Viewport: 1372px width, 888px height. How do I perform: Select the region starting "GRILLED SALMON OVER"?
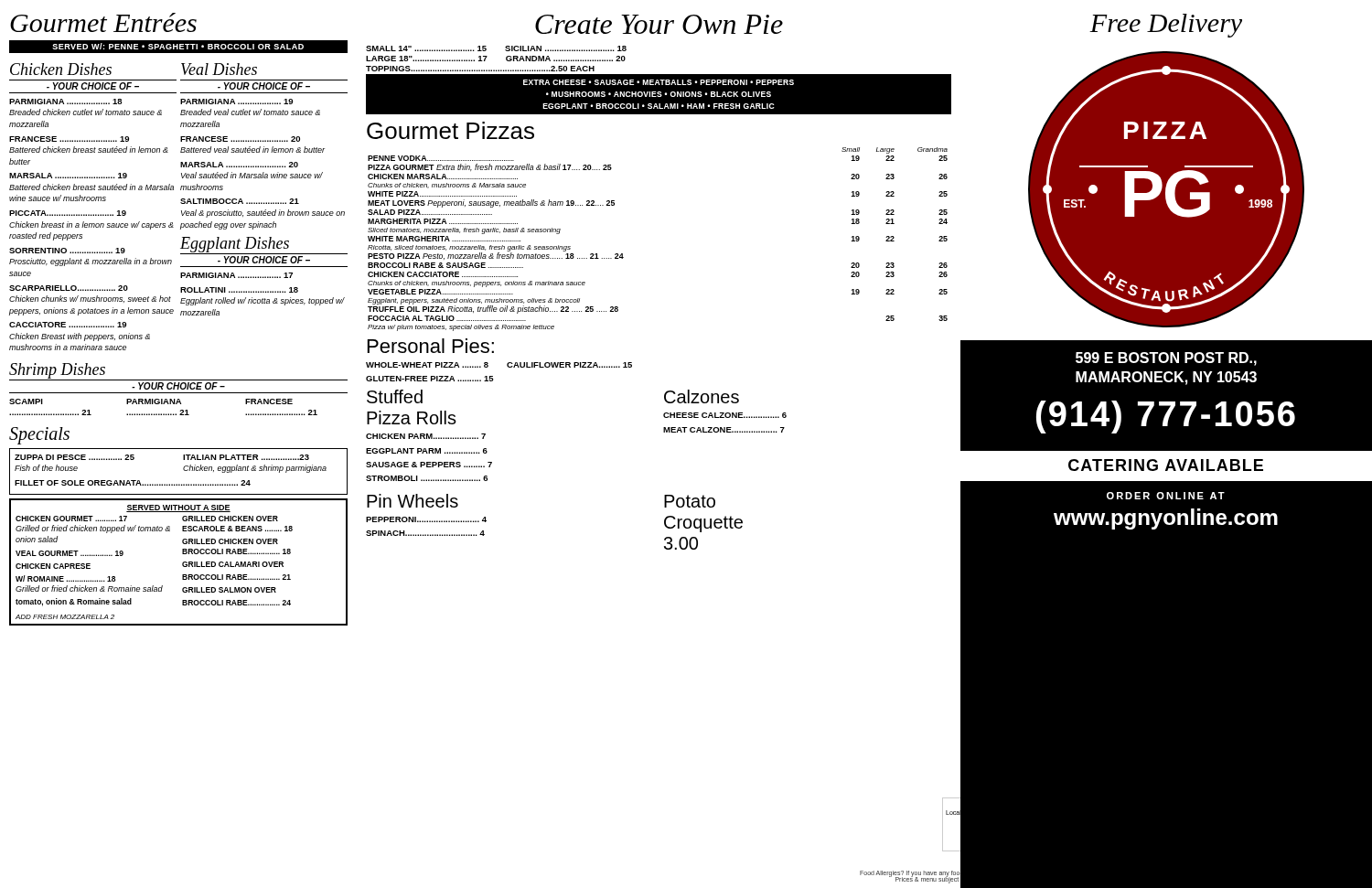229,590
